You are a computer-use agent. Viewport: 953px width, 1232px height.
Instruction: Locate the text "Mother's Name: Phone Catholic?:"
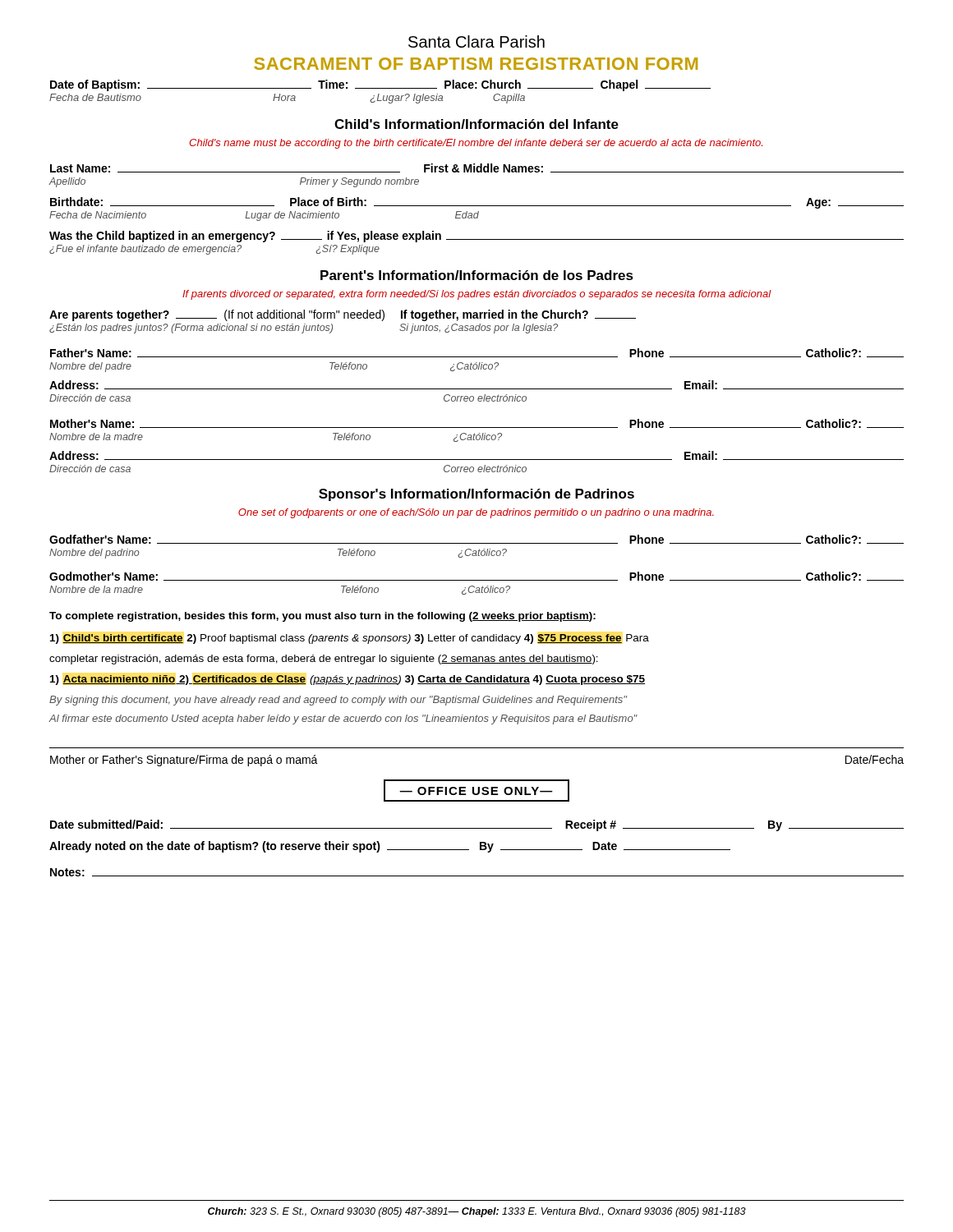476,421
